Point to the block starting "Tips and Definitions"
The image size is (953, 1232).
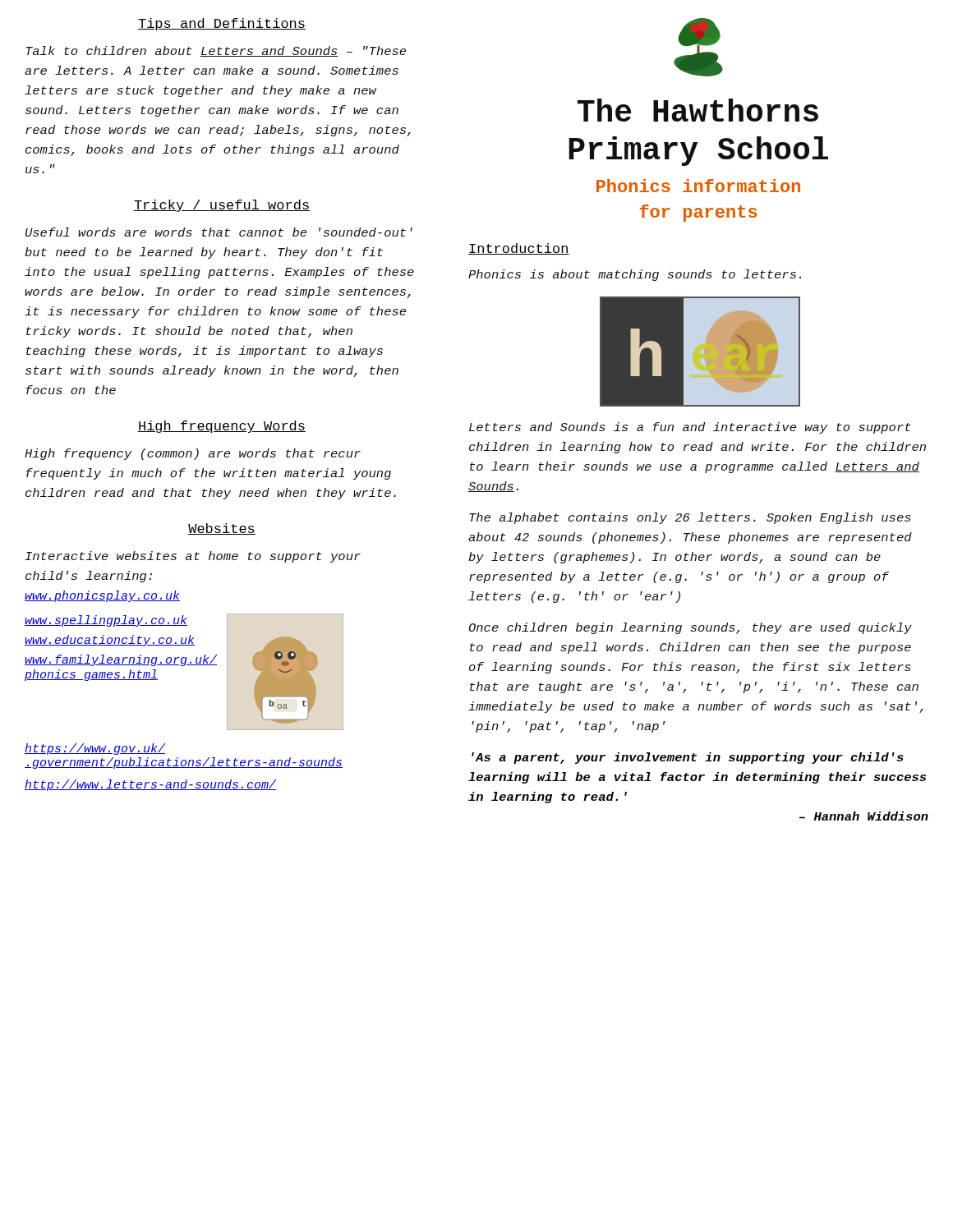(222, 24)
